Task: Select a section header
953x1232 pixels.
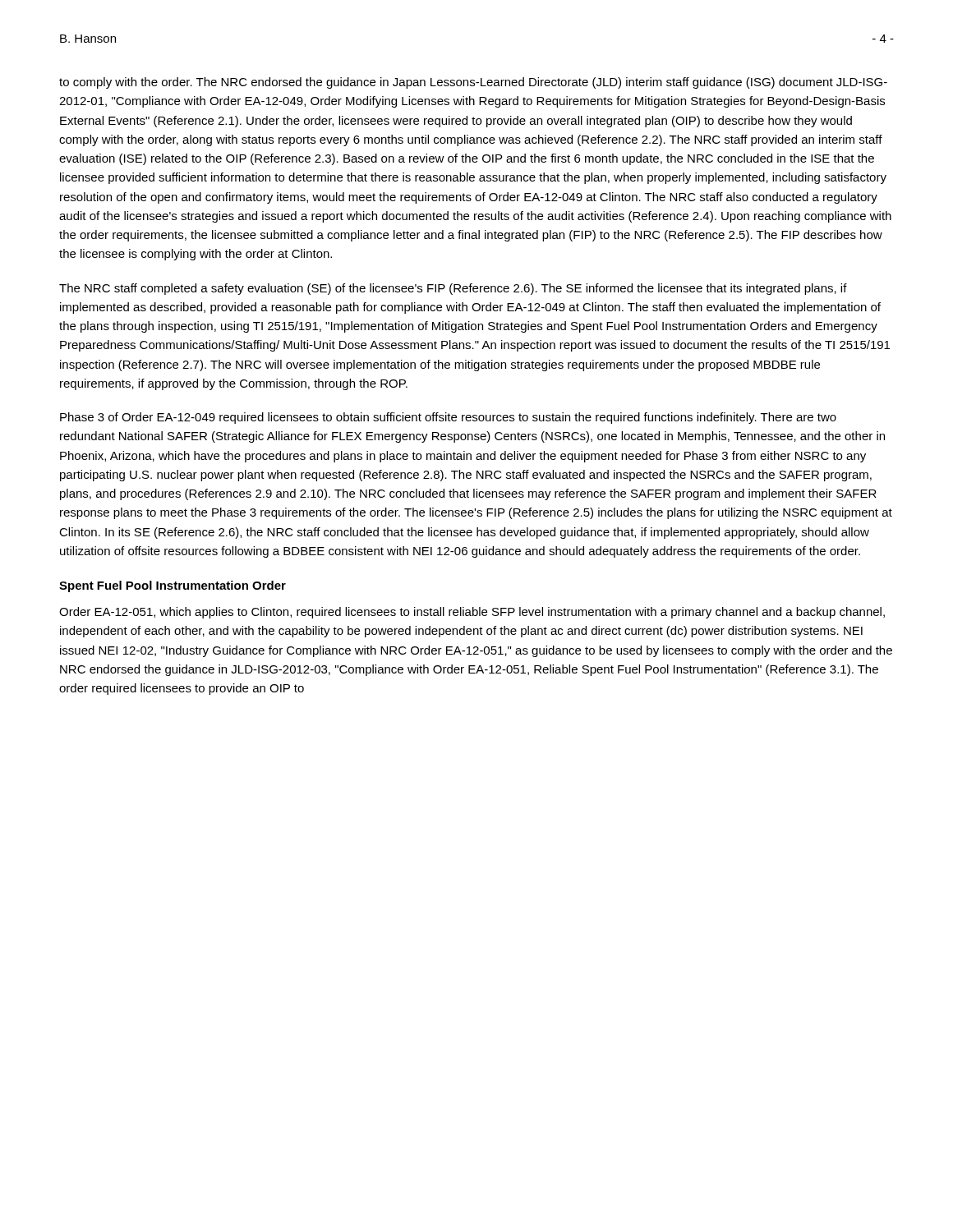Action: [x=172, y=585]
